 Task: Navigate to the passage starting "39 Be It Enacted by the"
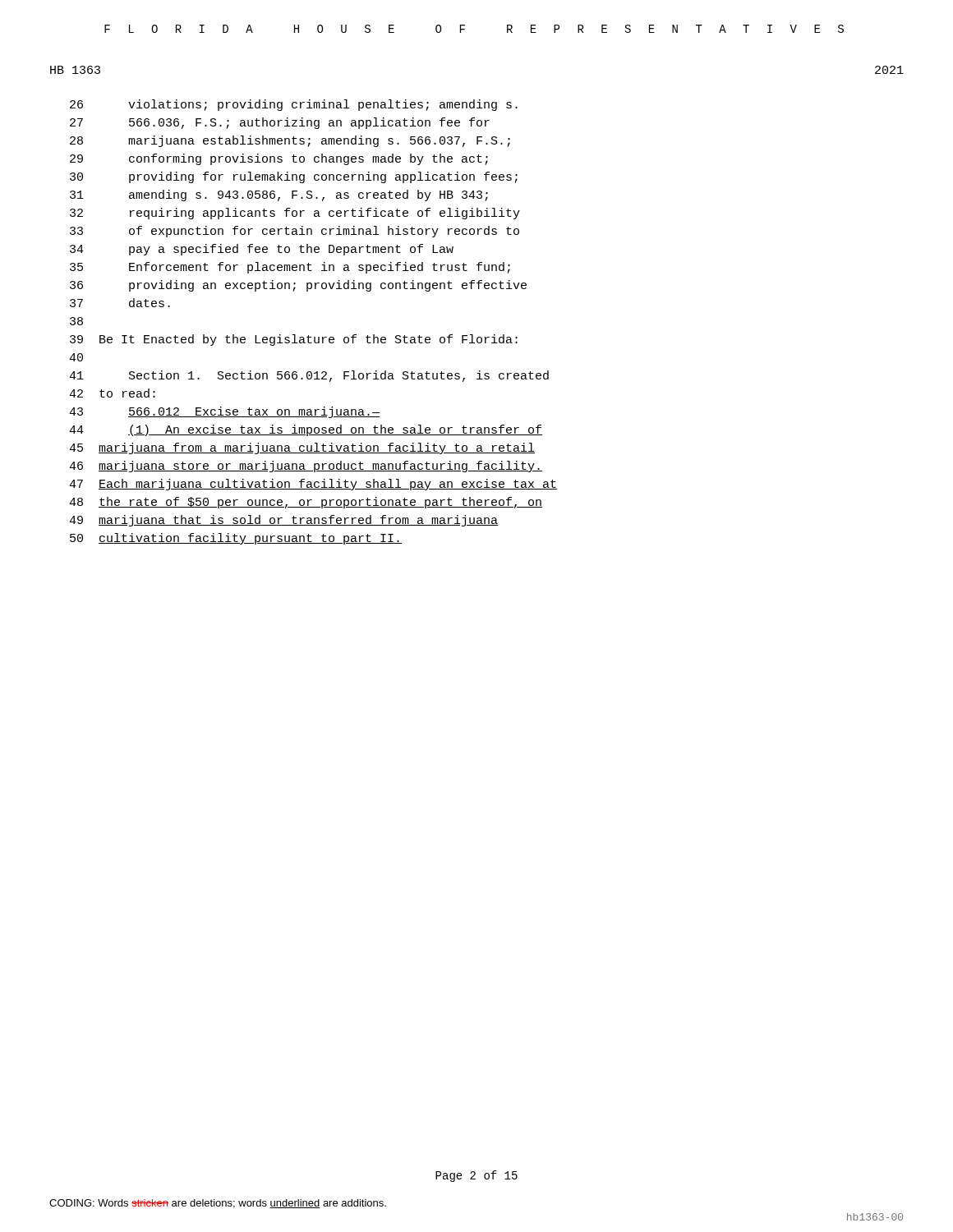(x=285, y=340)
